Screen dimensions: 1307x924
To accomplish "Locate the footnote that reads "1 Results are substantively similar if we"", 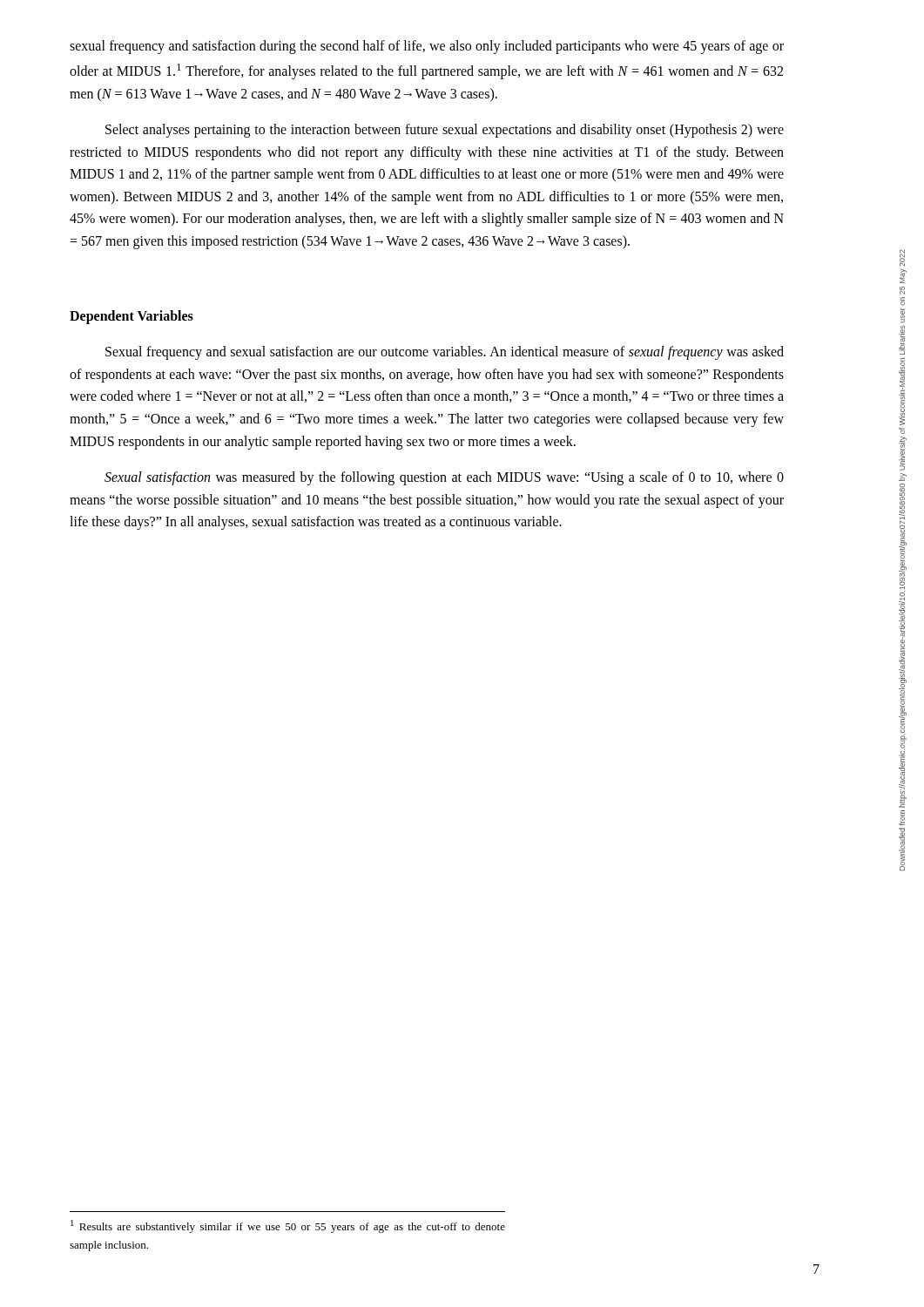I will click(x=287, y=1235).
